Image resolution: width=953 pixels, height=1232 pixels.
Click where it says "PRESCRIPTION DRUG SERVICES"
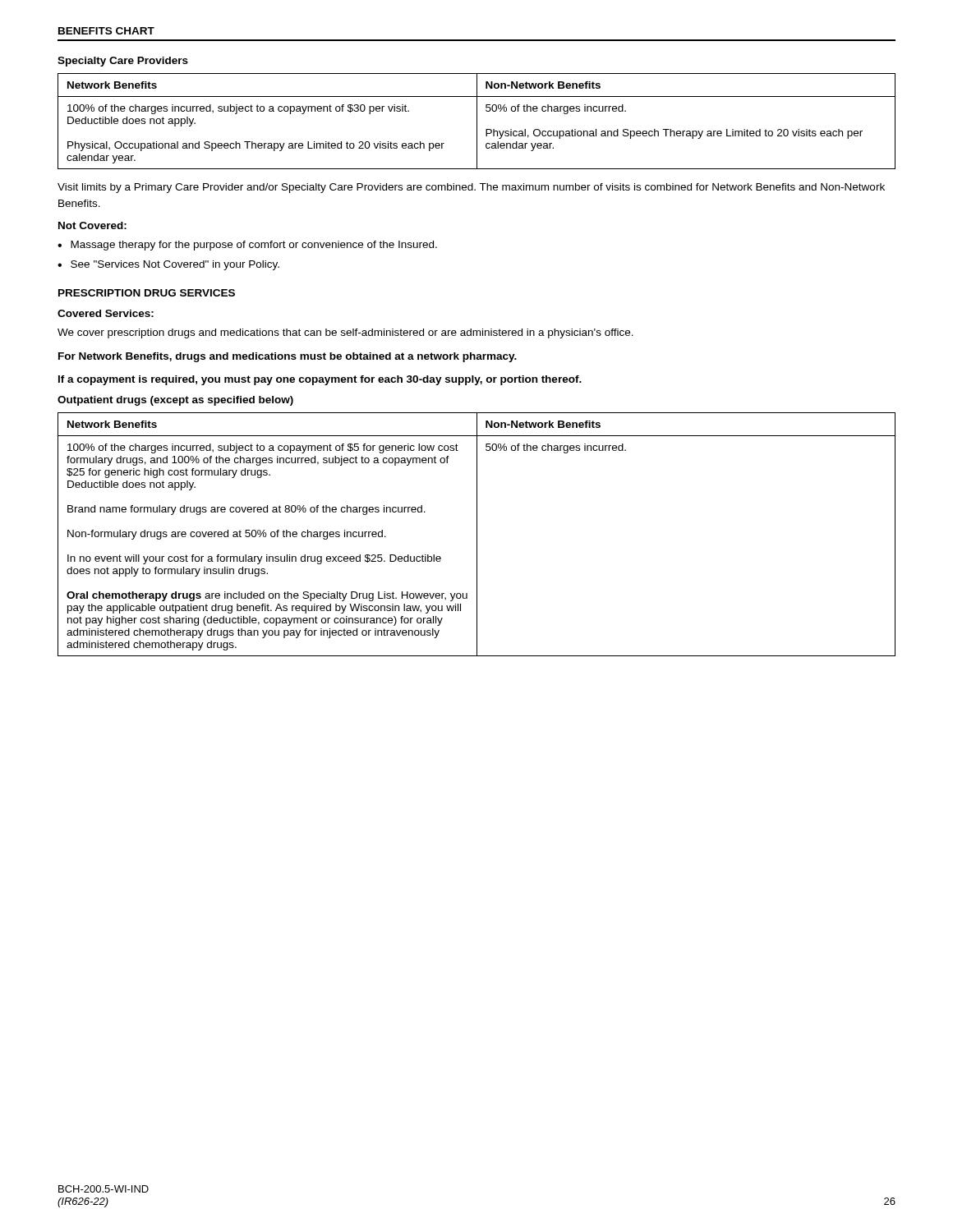coord(146,292)
